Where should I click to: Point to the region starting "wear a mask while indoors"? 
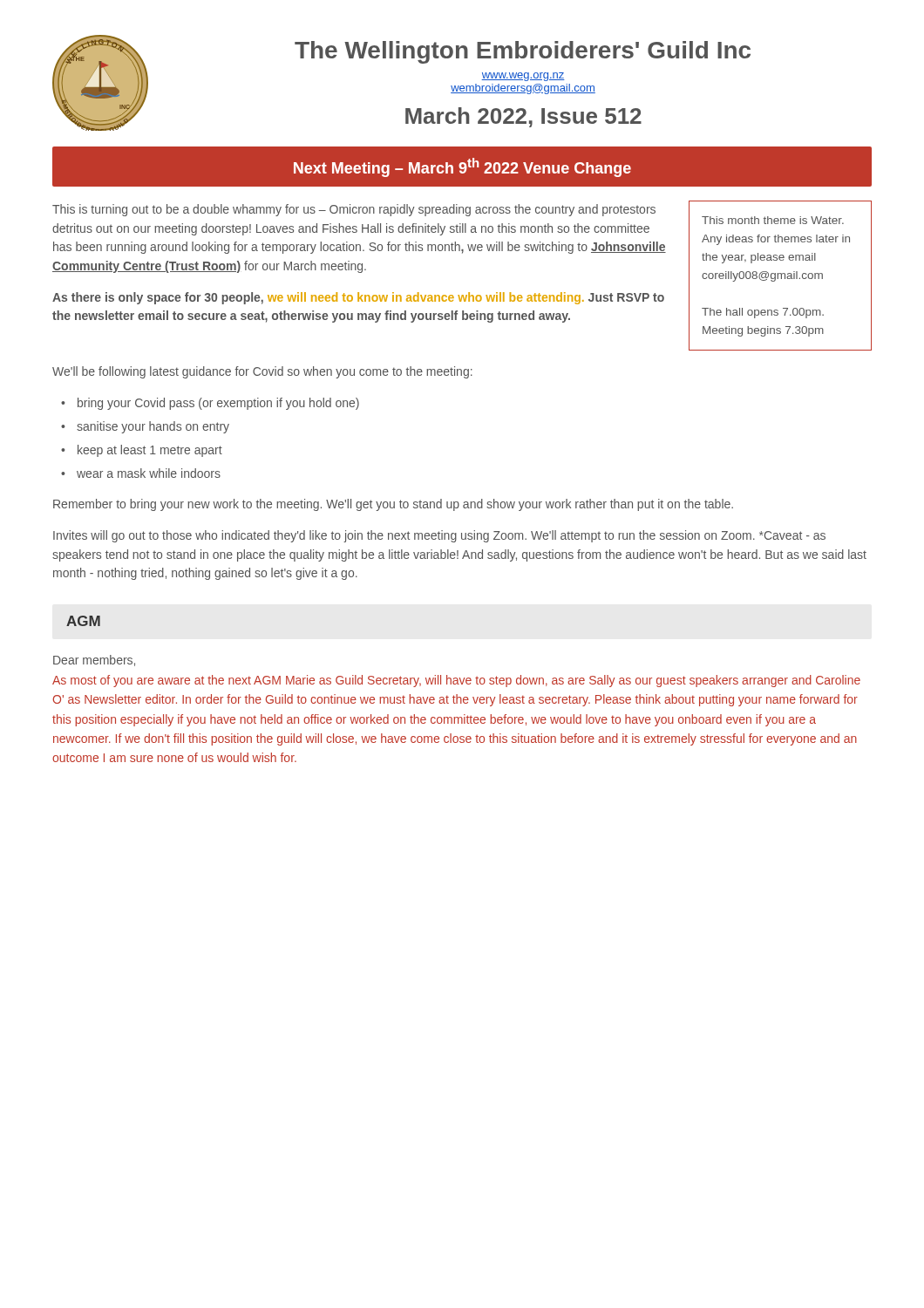[x=149, y=474]
